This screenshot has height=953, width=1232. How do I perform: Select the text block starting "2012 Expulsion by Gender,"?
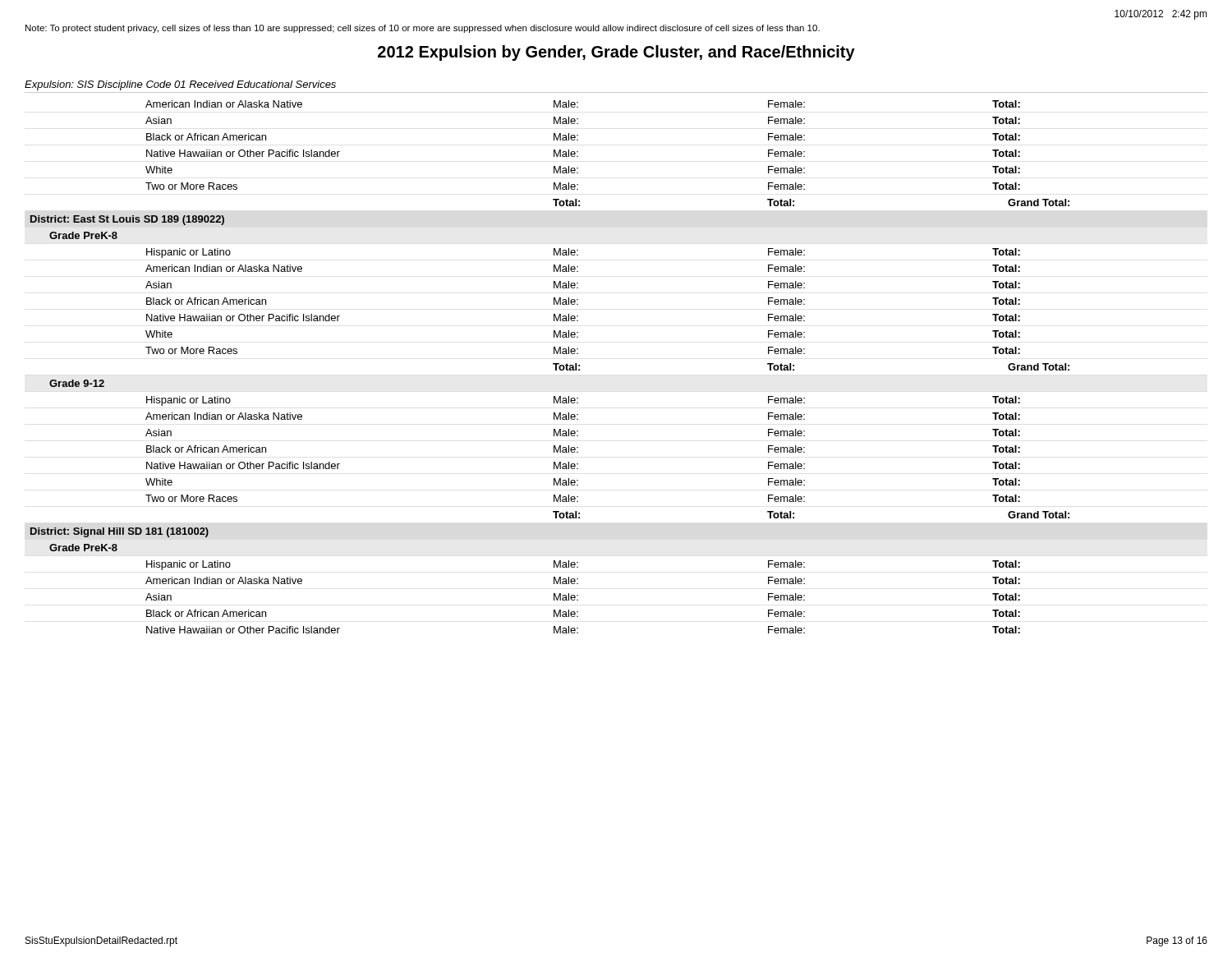click(616, 52)
